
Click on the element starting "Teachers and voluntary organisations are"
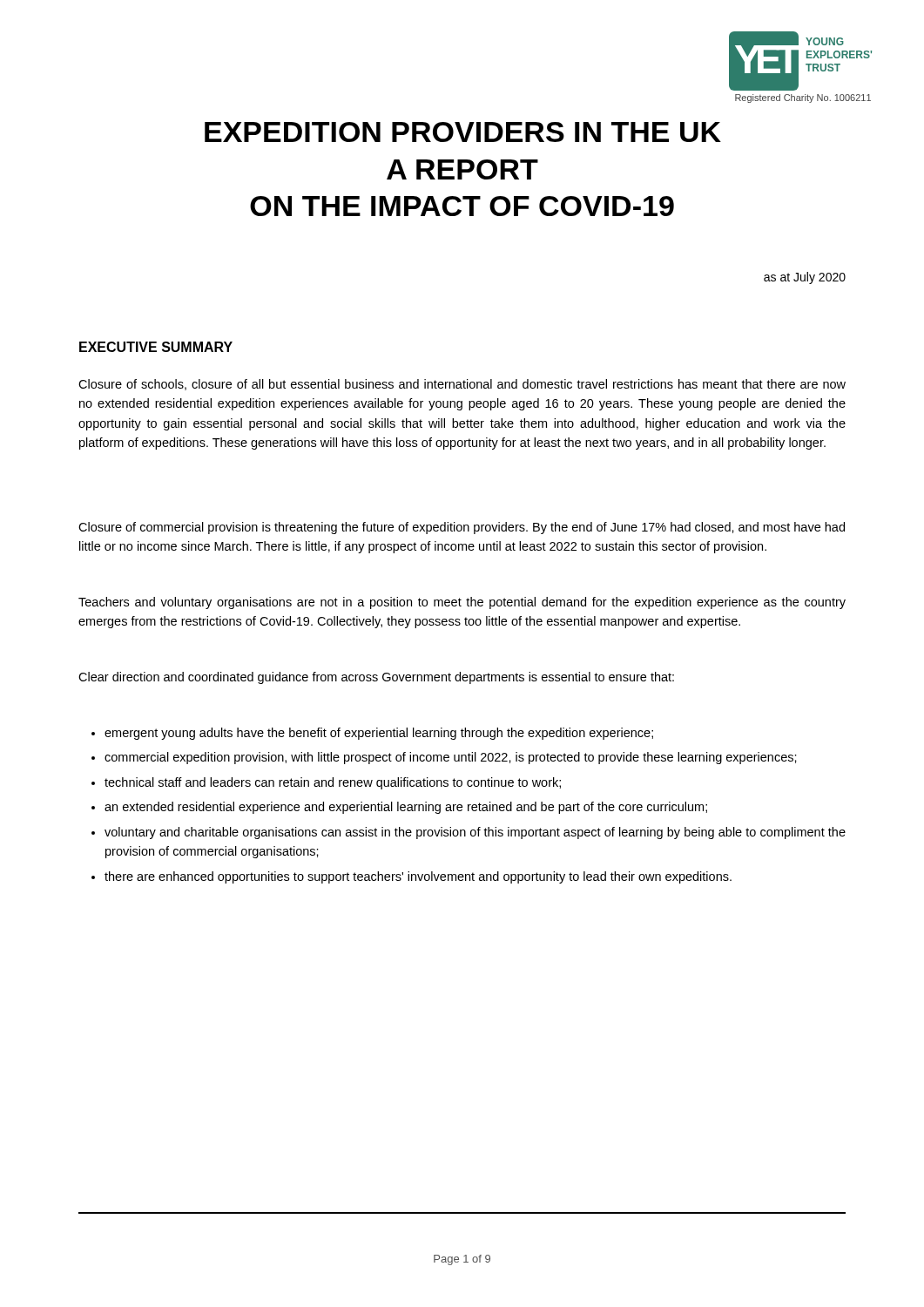462,612
